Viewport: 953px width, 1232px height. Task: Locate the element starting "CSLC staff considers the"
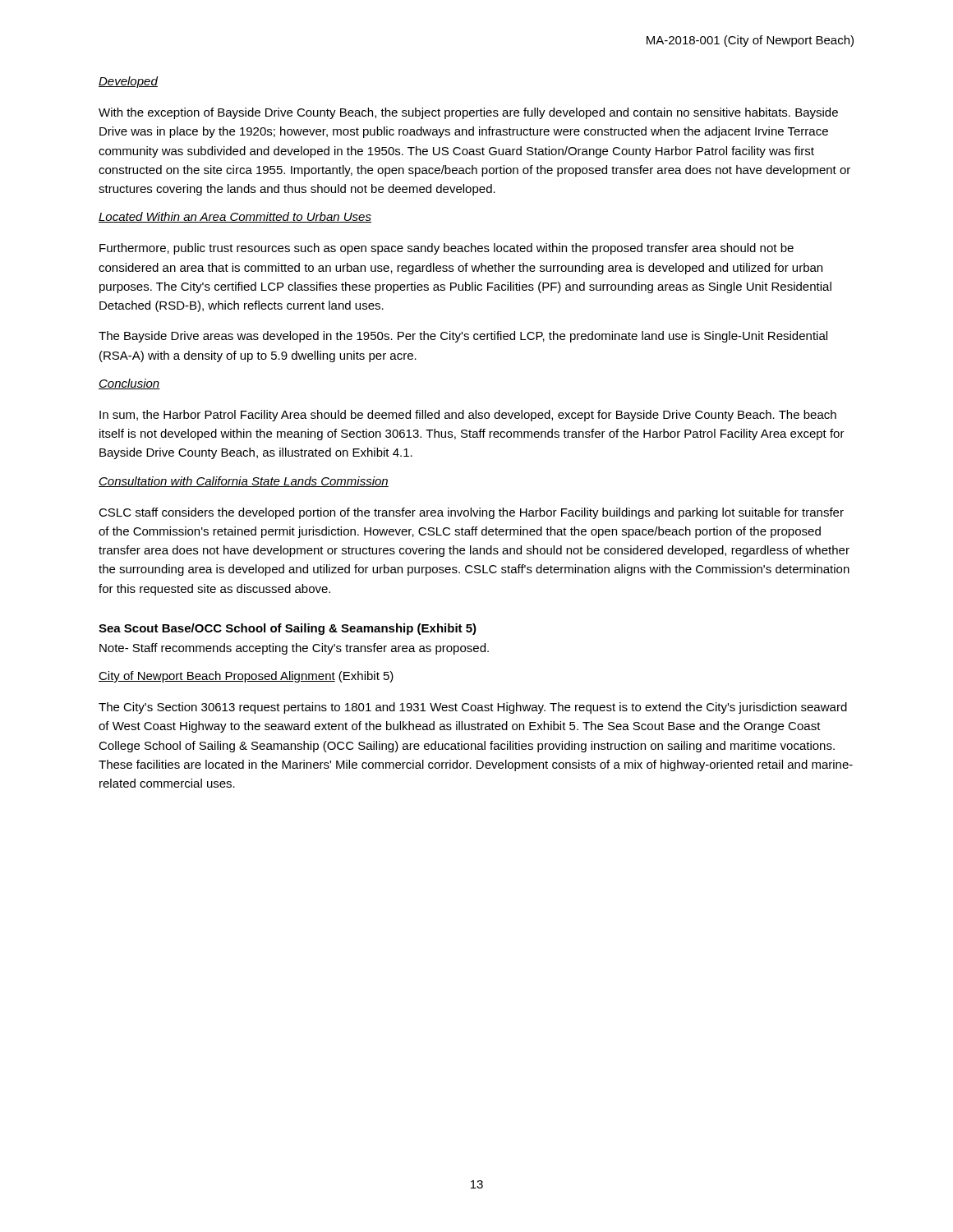[x=476, y=550]
